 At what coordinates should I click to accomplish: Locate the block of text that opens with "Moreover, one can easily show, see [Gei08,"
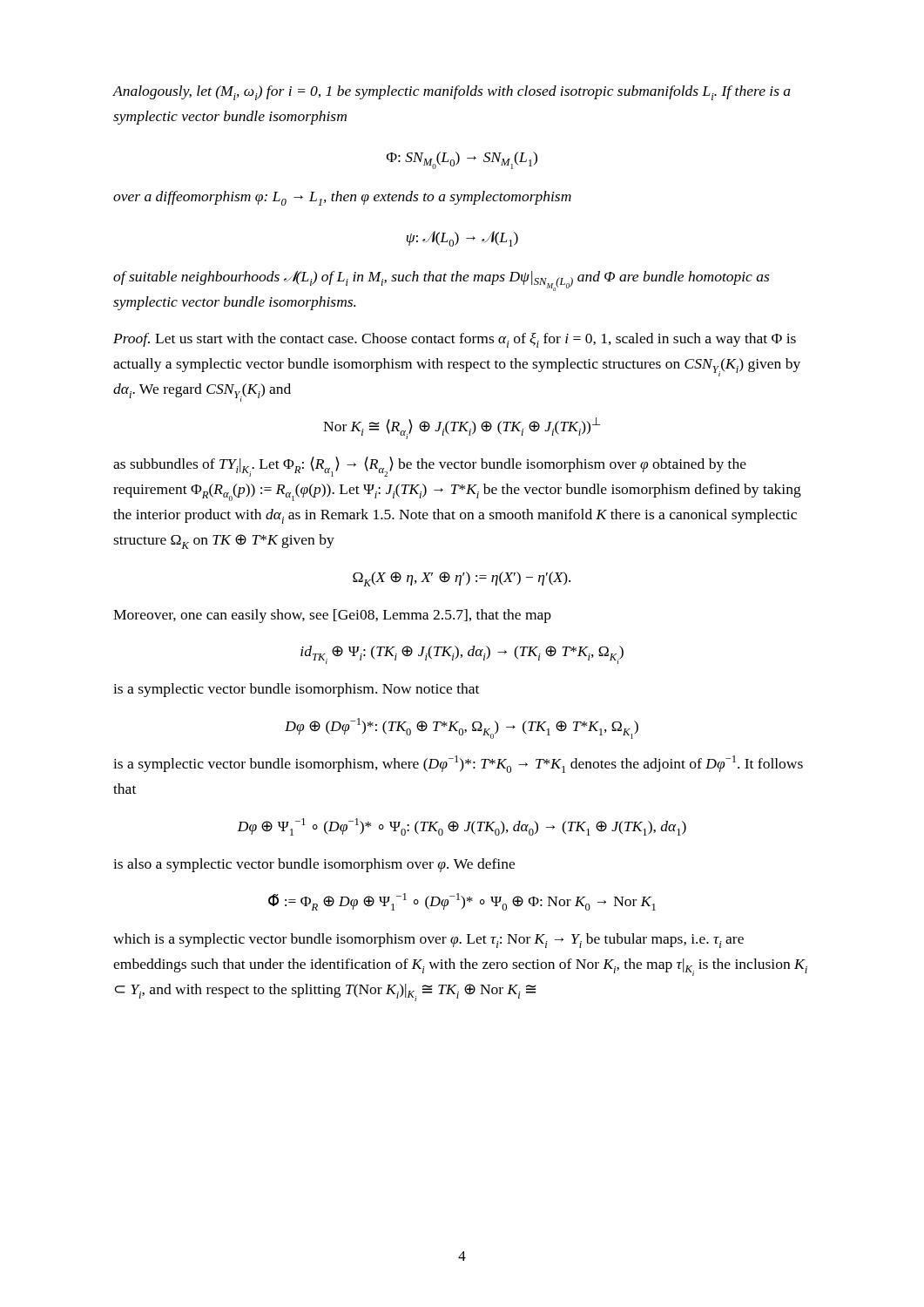332,614
